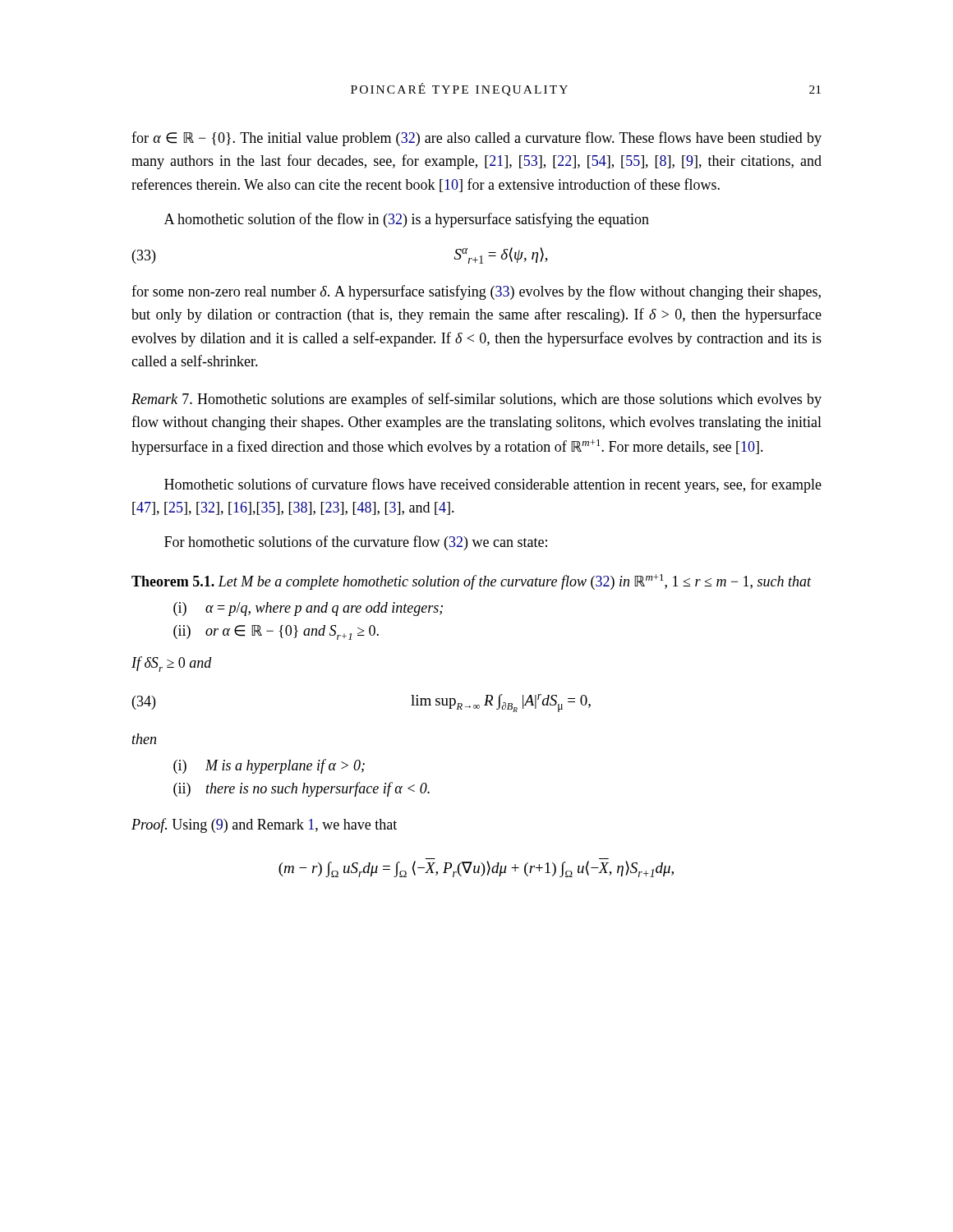Select the region starting "(i) M is"
This screenshot has width=953, height=1232.
tap(269, 766)
